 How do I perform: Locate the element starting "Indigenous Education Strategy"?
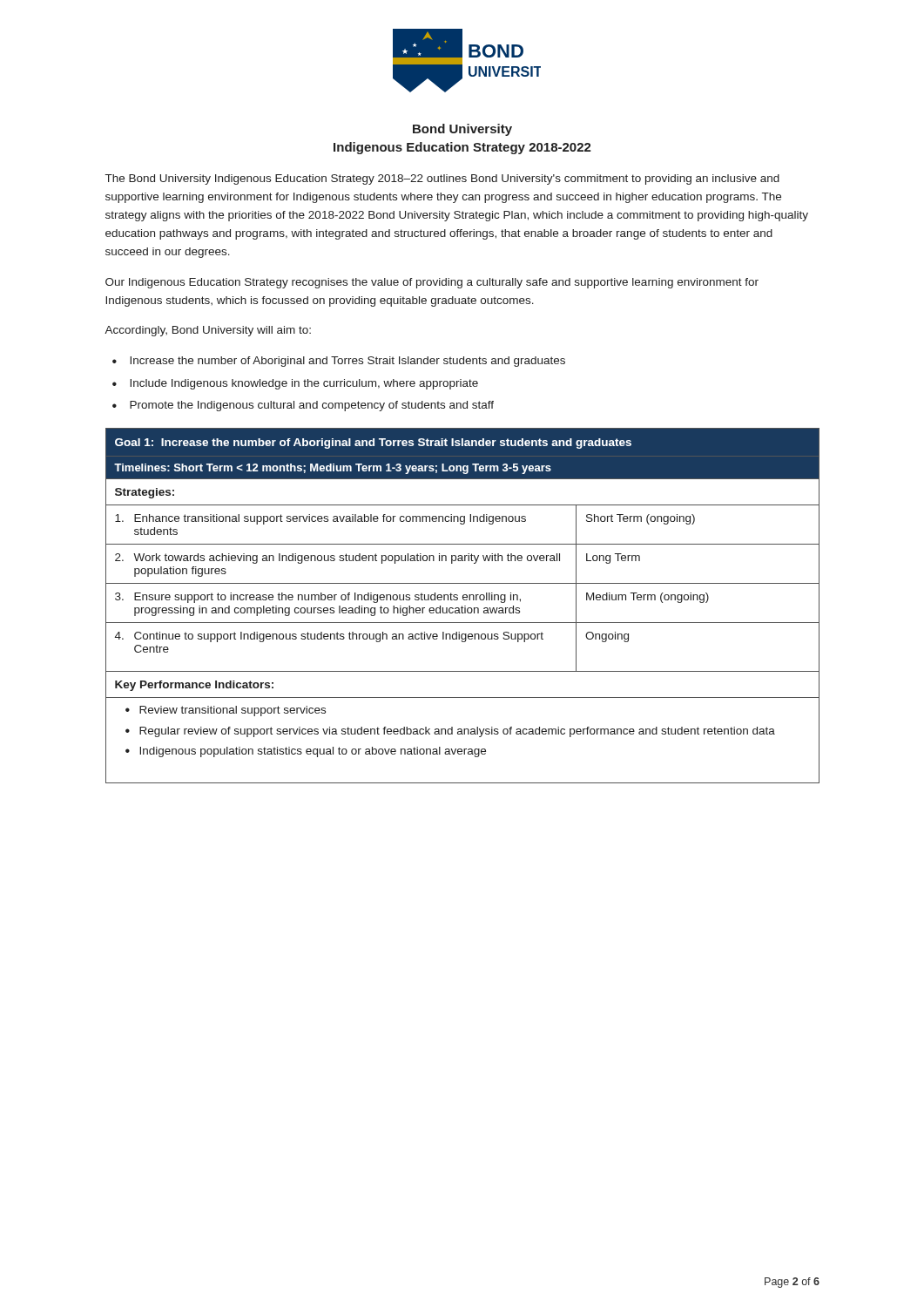point(462,147)
